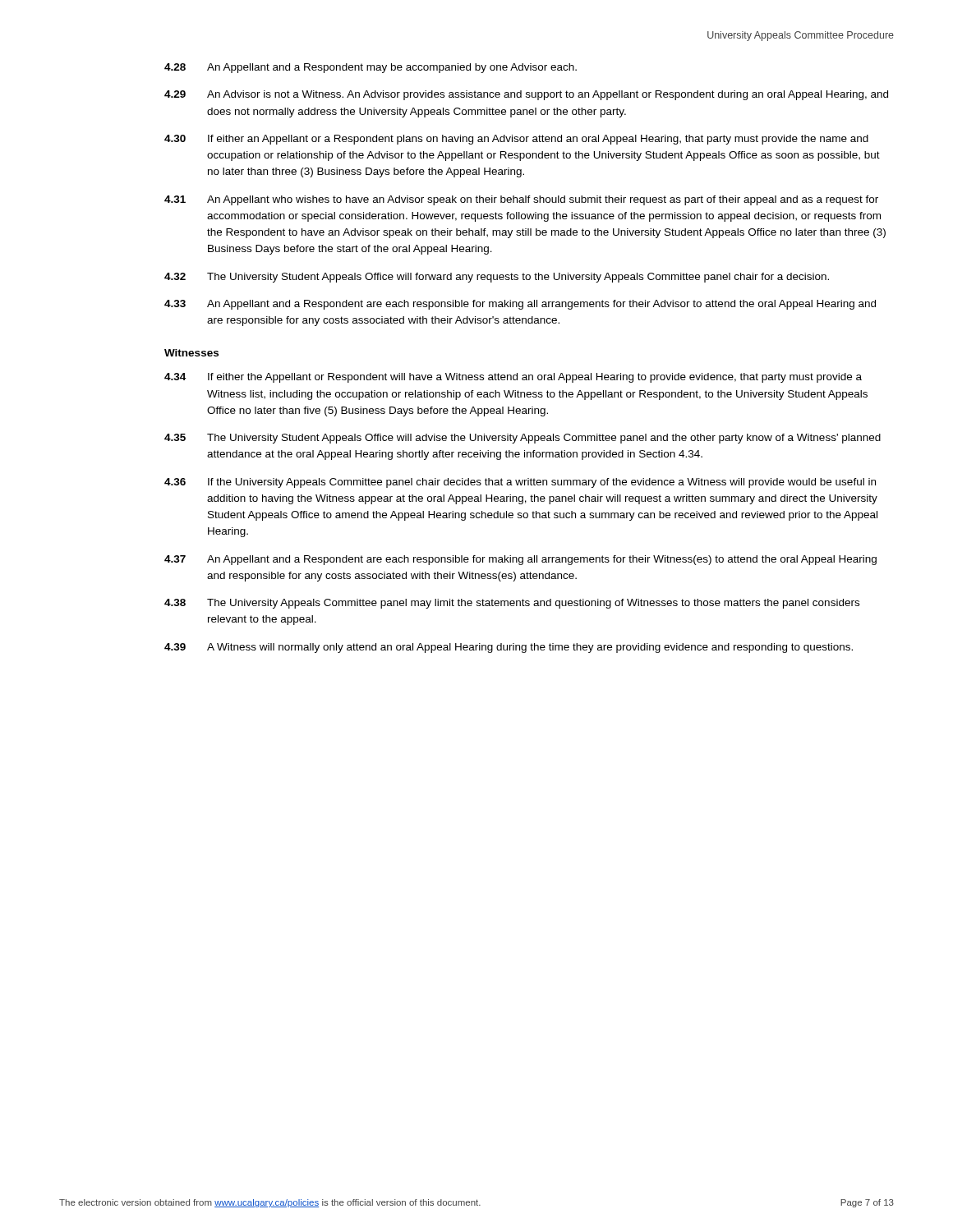Where is the passage that starts "4.31 An Appellant"?
Viewport: 953px width, 1232px height.
[x=529, y=224]
